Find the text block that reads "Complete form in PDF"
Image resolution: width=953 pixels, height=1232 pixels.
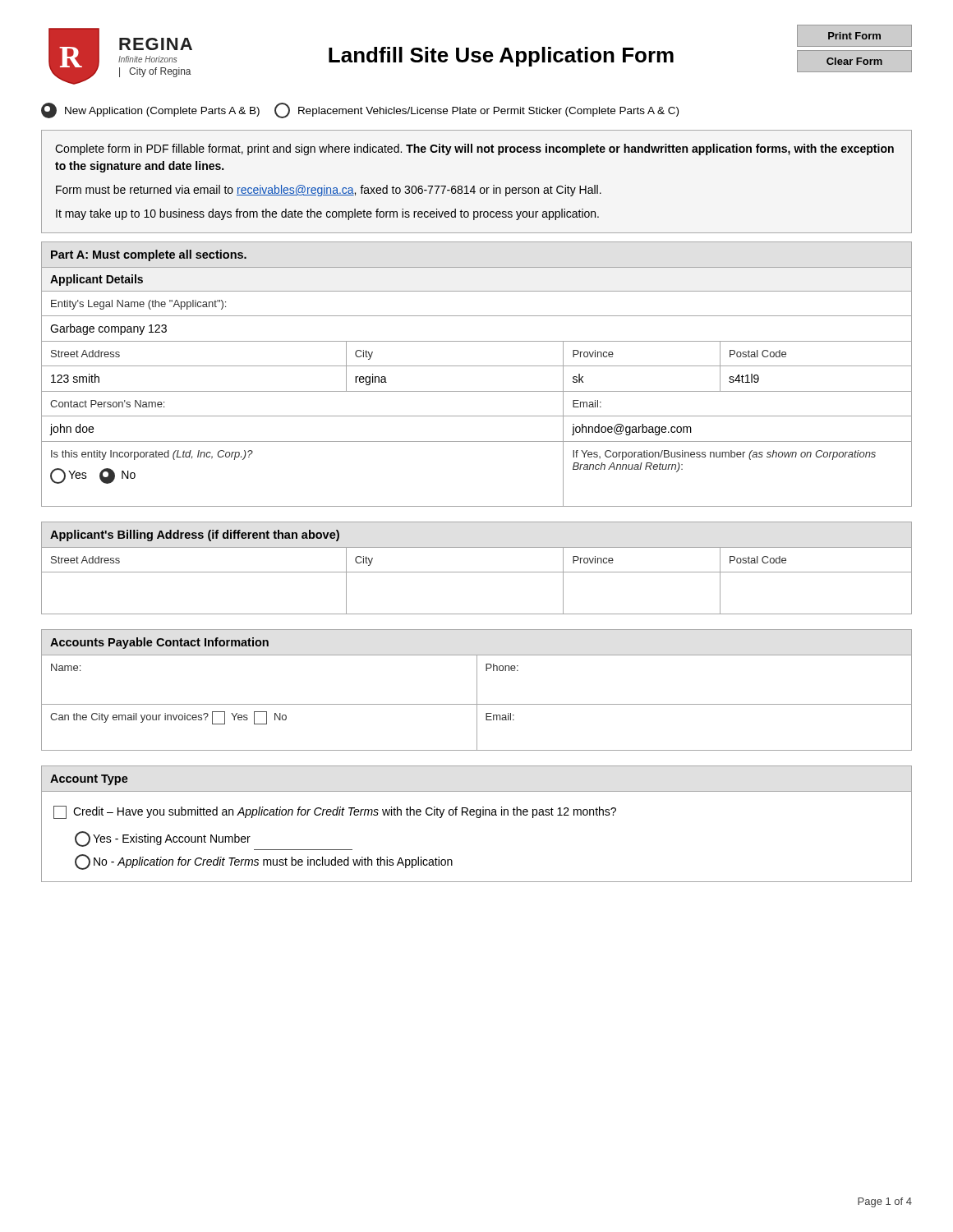point(476,182)
